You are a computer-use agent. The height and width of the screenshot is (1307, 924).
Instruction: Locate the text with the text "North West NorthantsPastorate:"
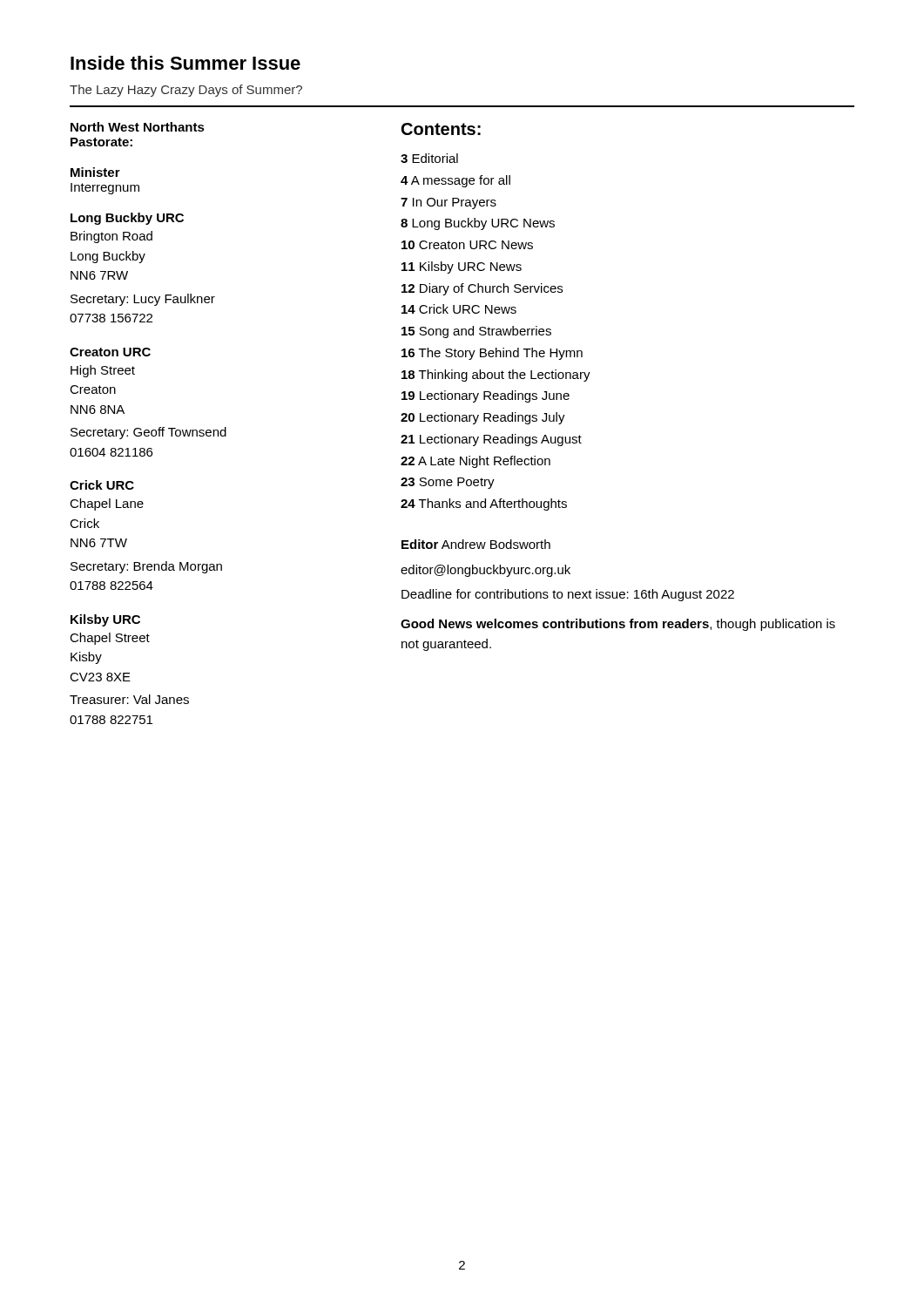[138, 127]
